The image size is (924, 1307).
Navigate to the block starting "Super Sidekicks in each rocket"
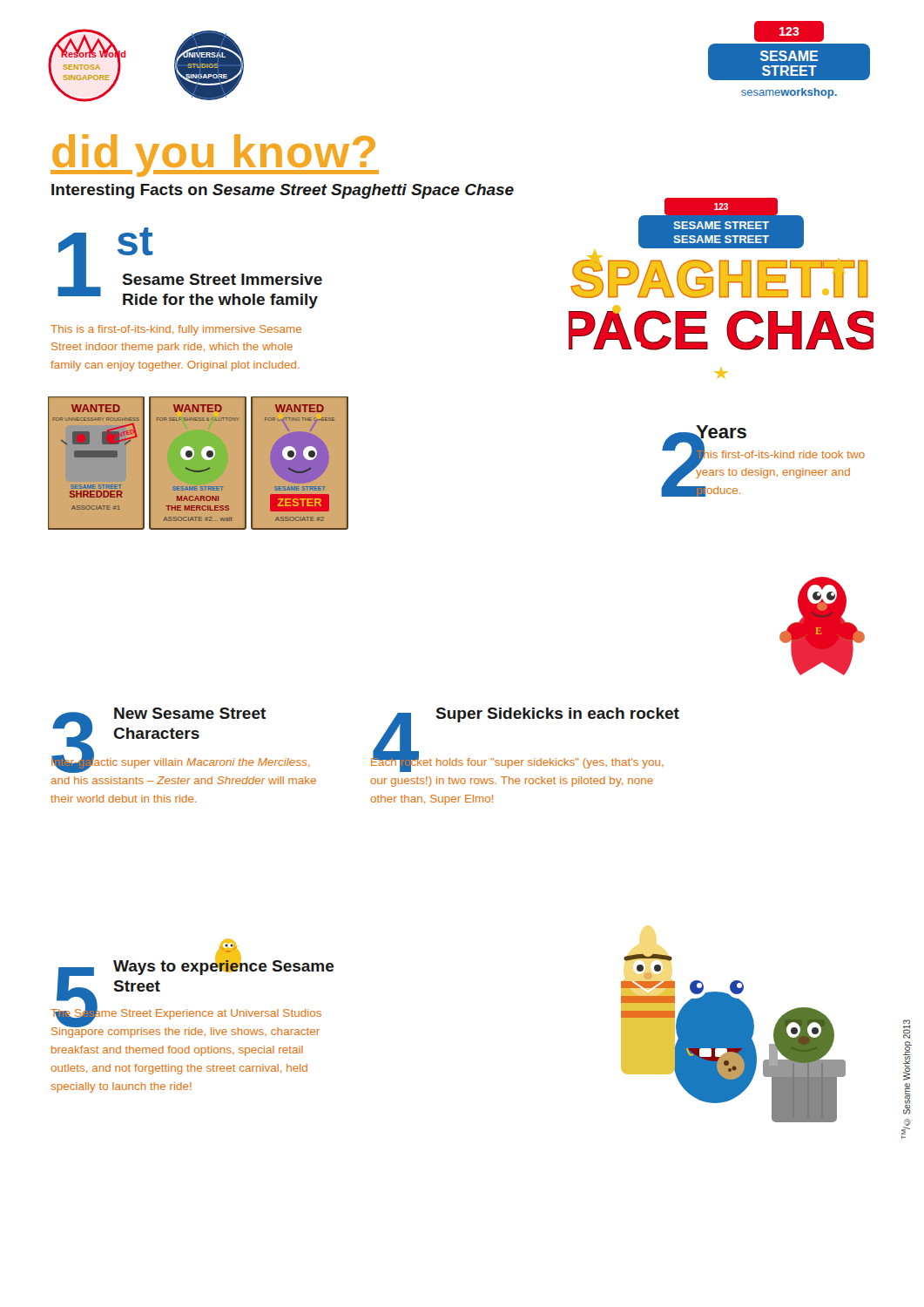[566, 714]
